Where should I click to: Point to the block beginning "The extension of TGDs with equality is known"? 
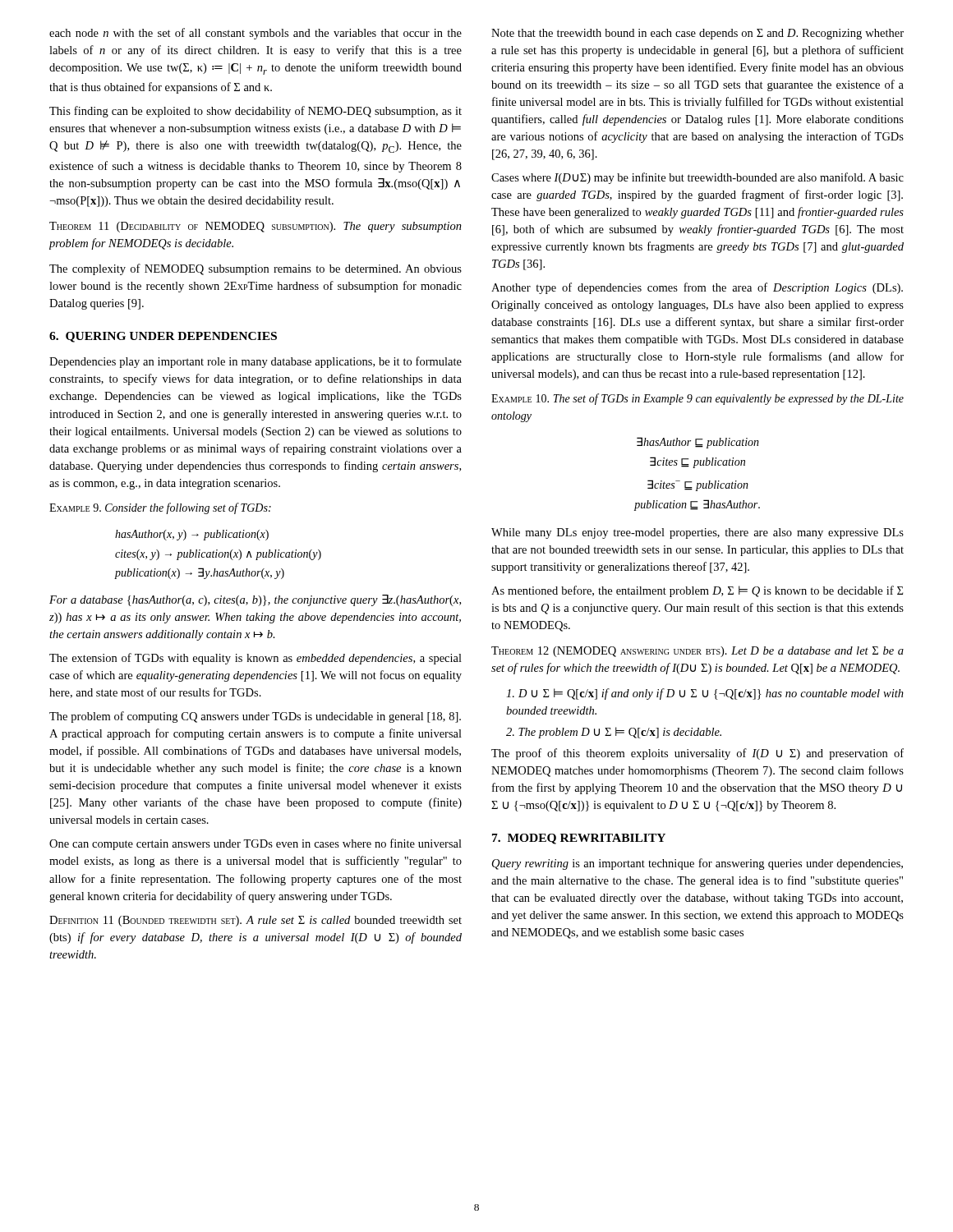(x=255, y=676)
